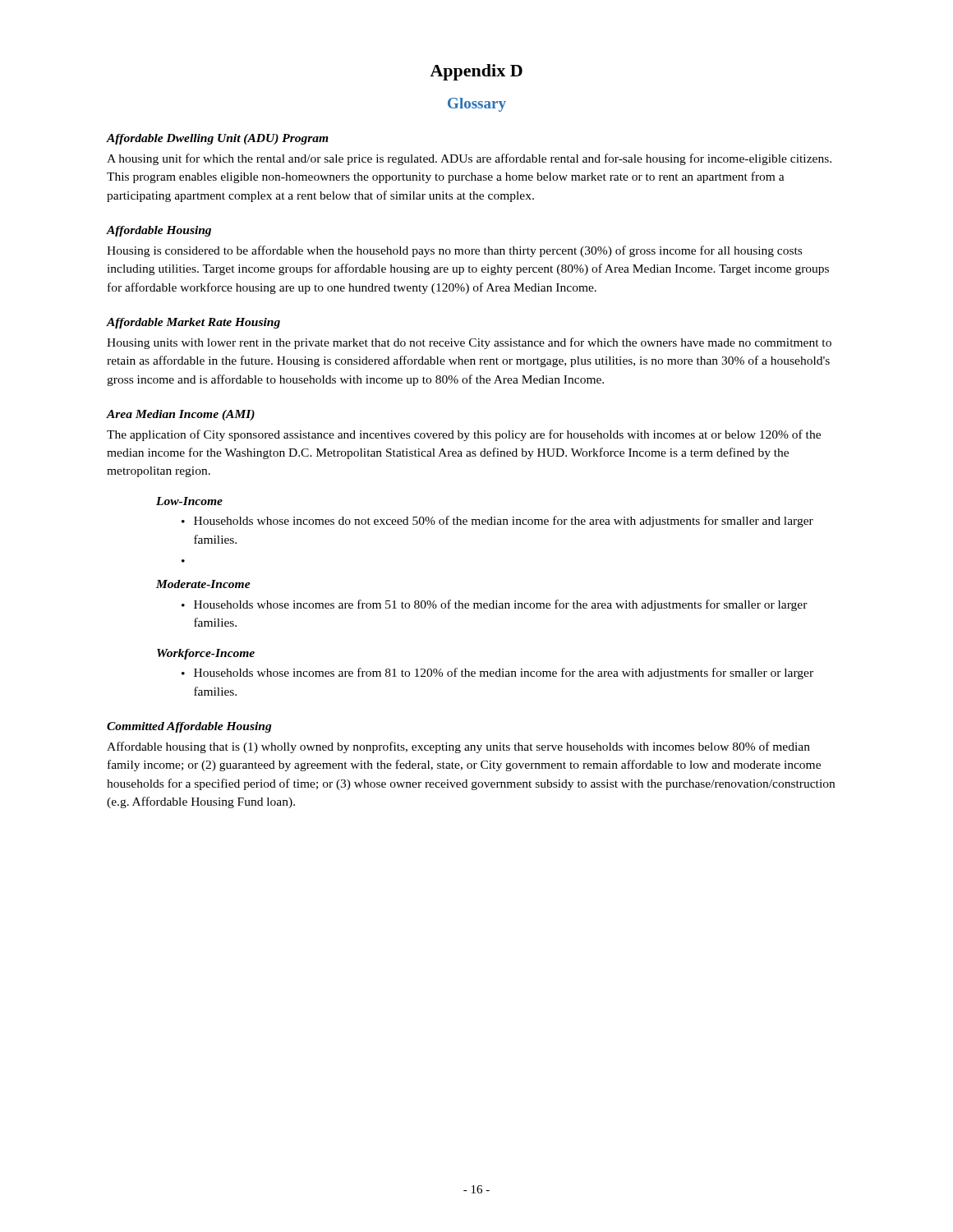Navigate to the passage starting "Affordable Housing"
Screen dimensions: 1232x953
click(159, 230)
